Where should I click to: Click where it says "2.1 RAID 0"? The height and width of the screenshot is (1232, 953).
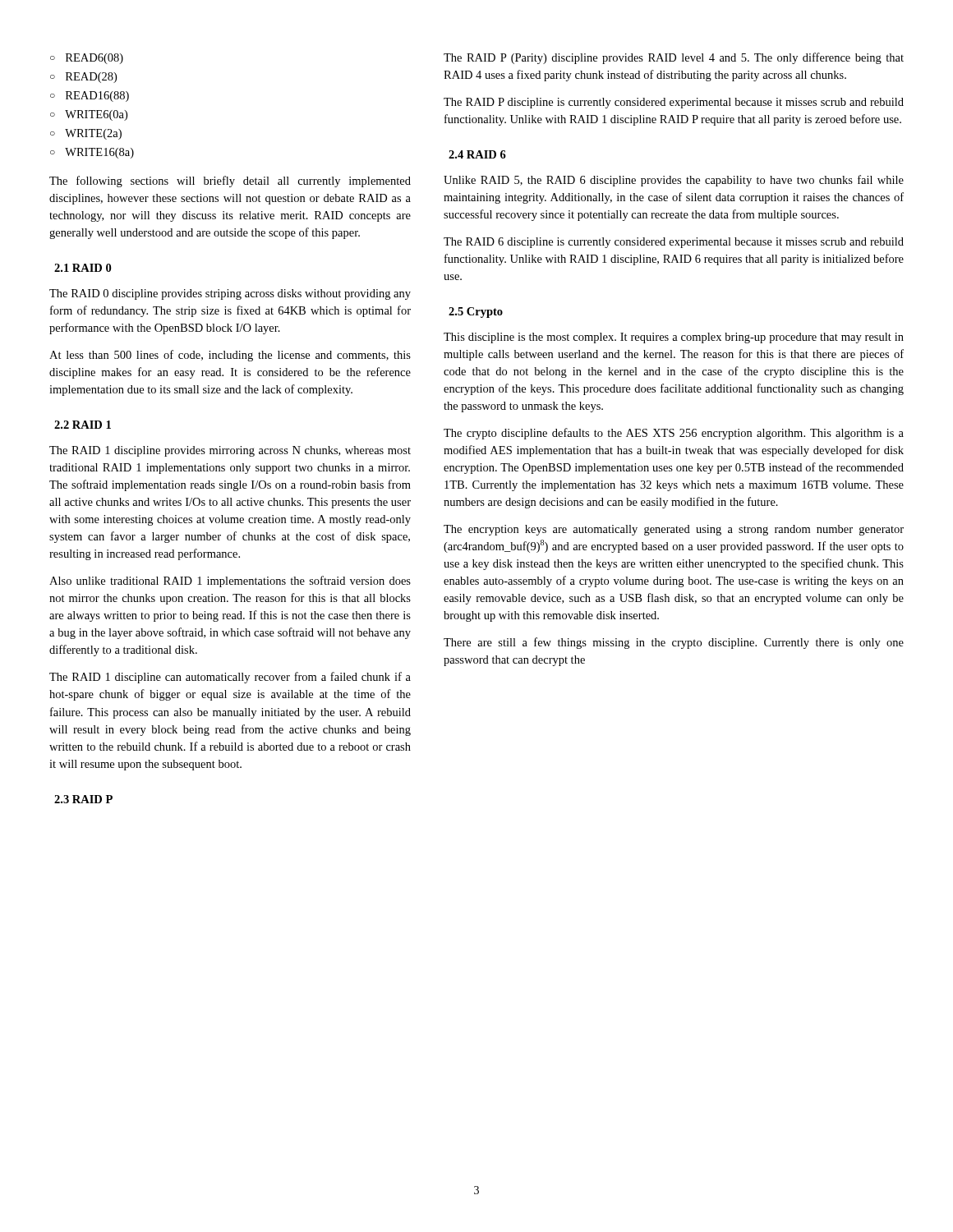(83, 268)
